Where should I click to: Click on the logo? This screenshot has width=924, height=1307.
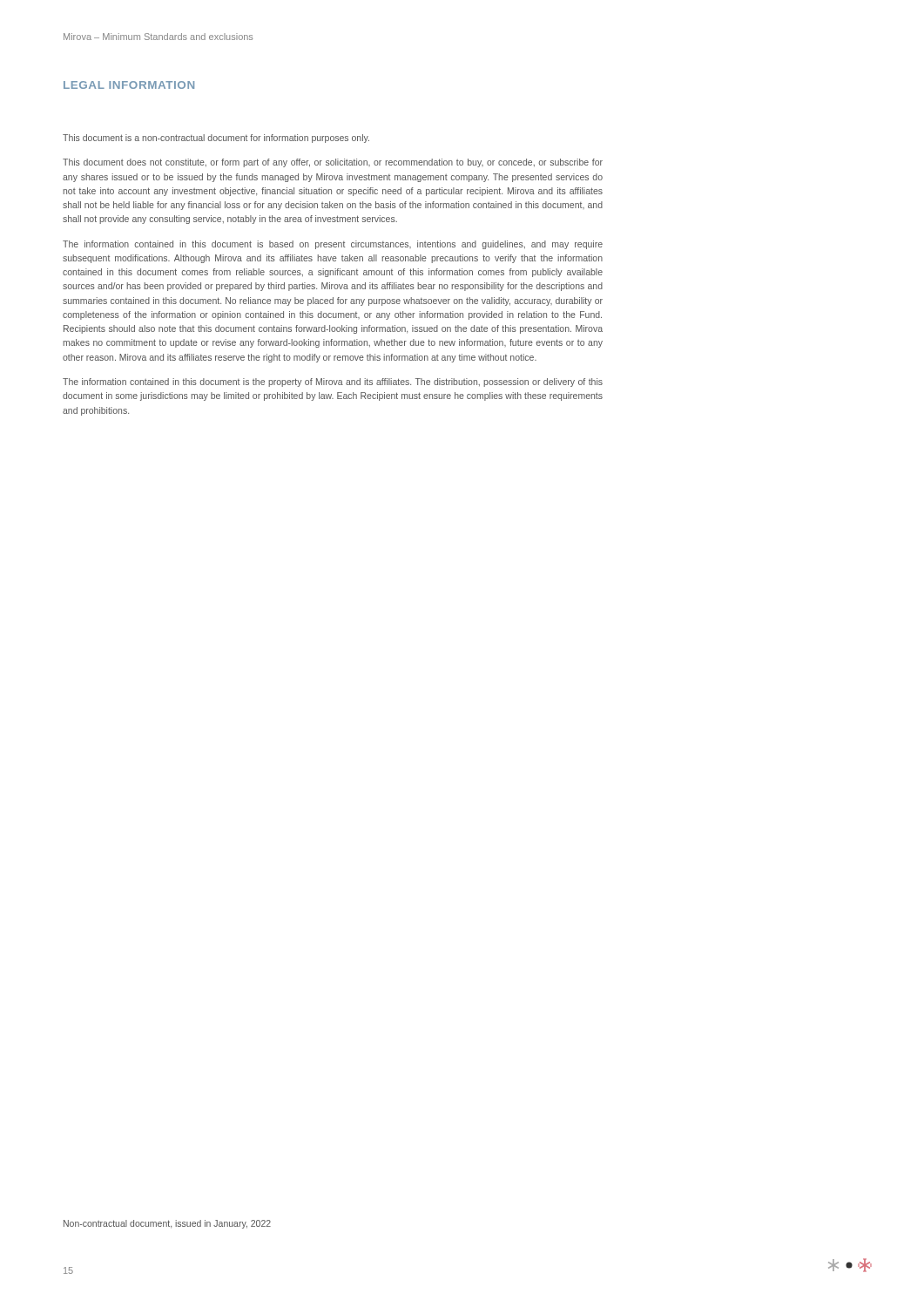point(849,1267)
